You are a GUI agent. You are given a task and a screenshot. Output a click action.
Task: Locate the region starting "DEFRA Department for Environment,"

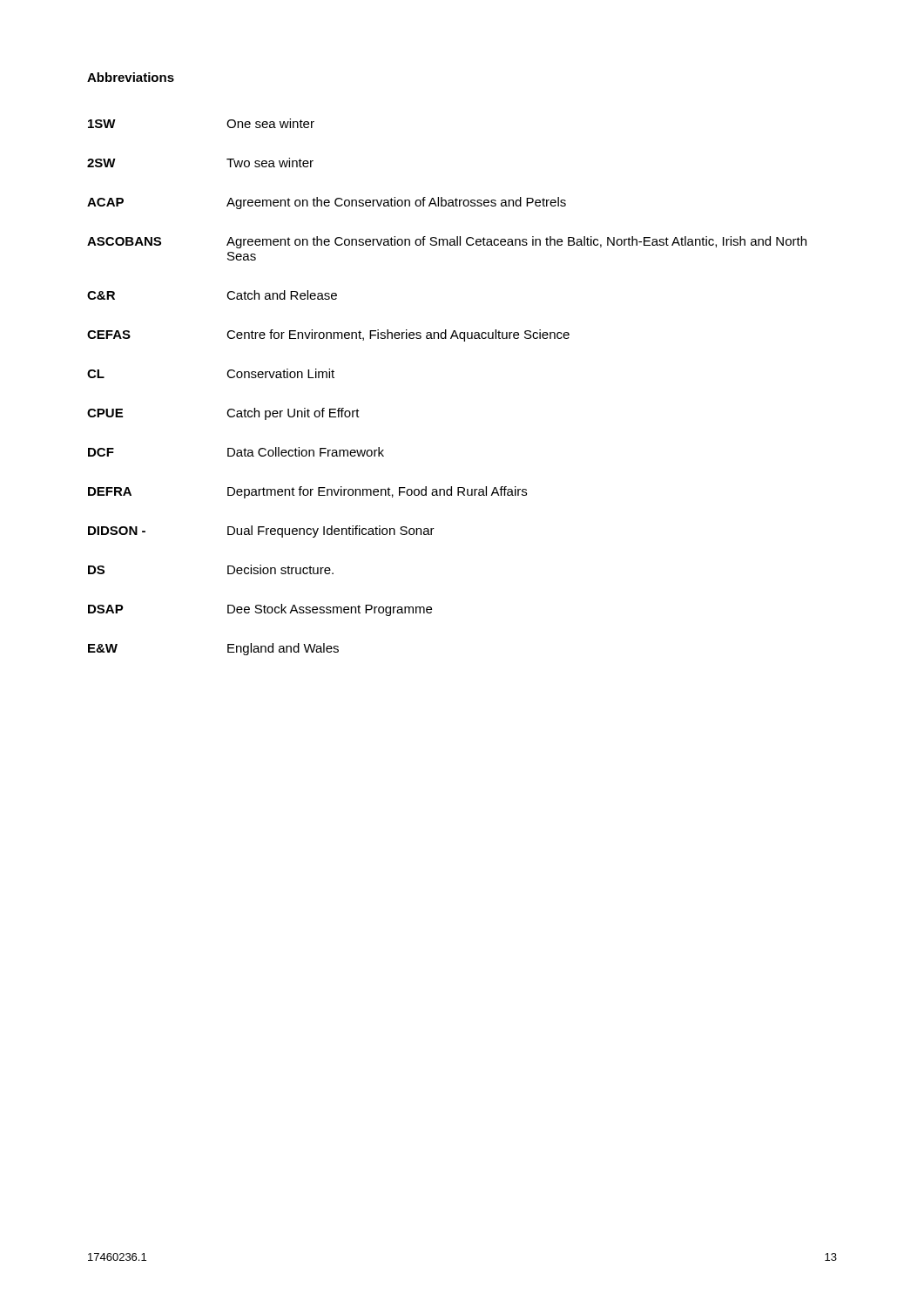pos(462,491)
